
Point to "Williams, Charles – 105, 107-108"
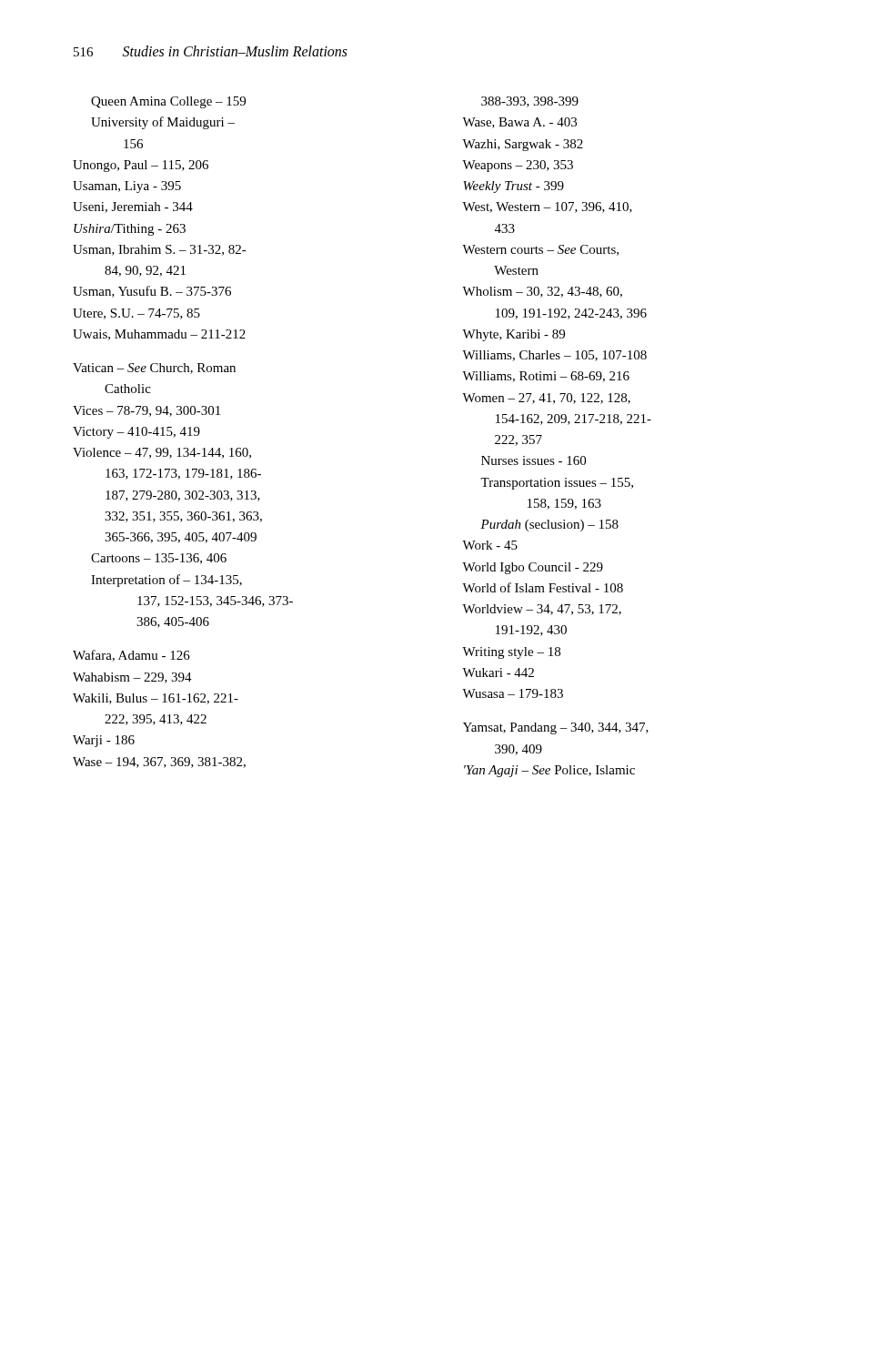555,355
